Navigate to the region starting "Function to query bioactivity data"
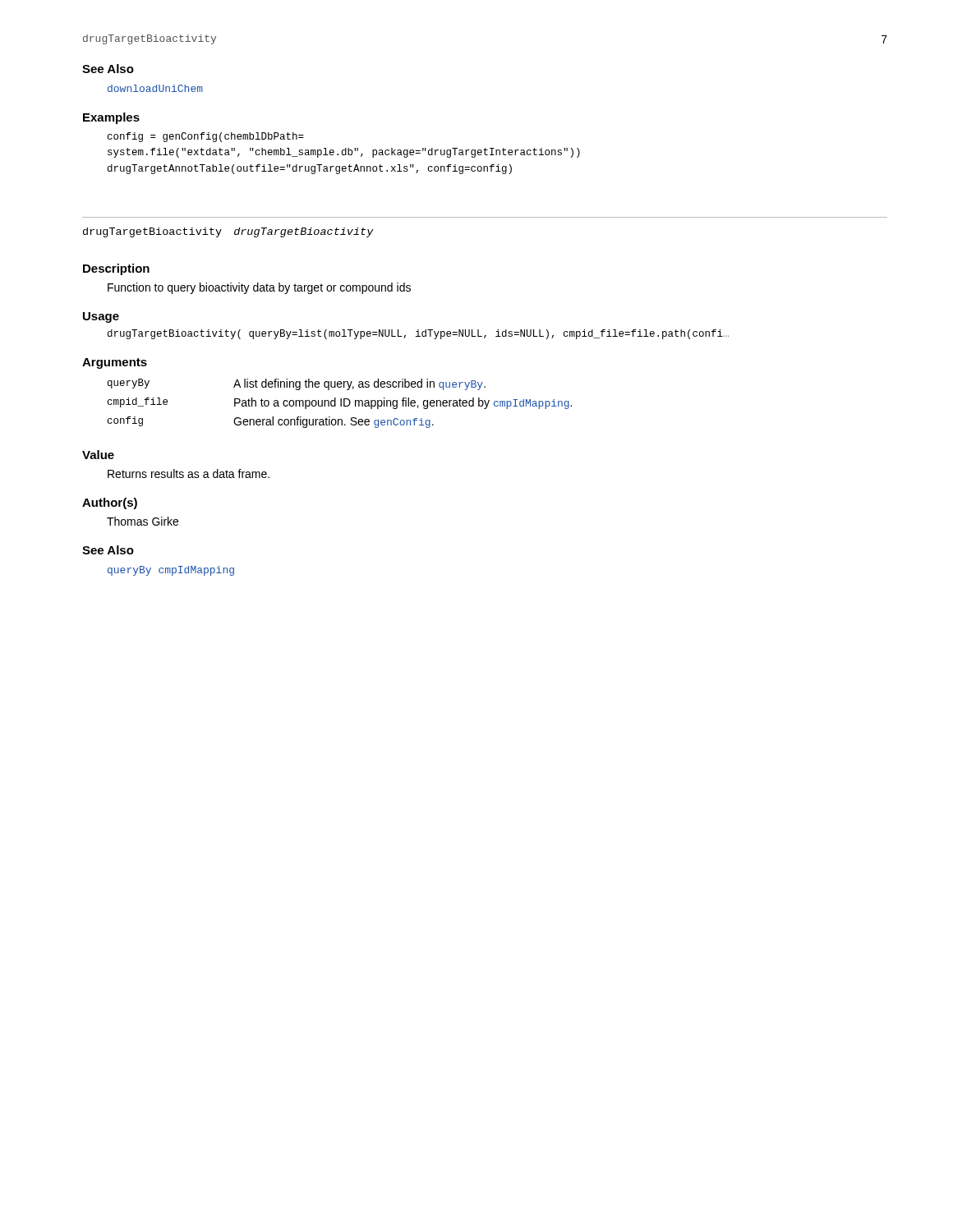 [259, 288]
